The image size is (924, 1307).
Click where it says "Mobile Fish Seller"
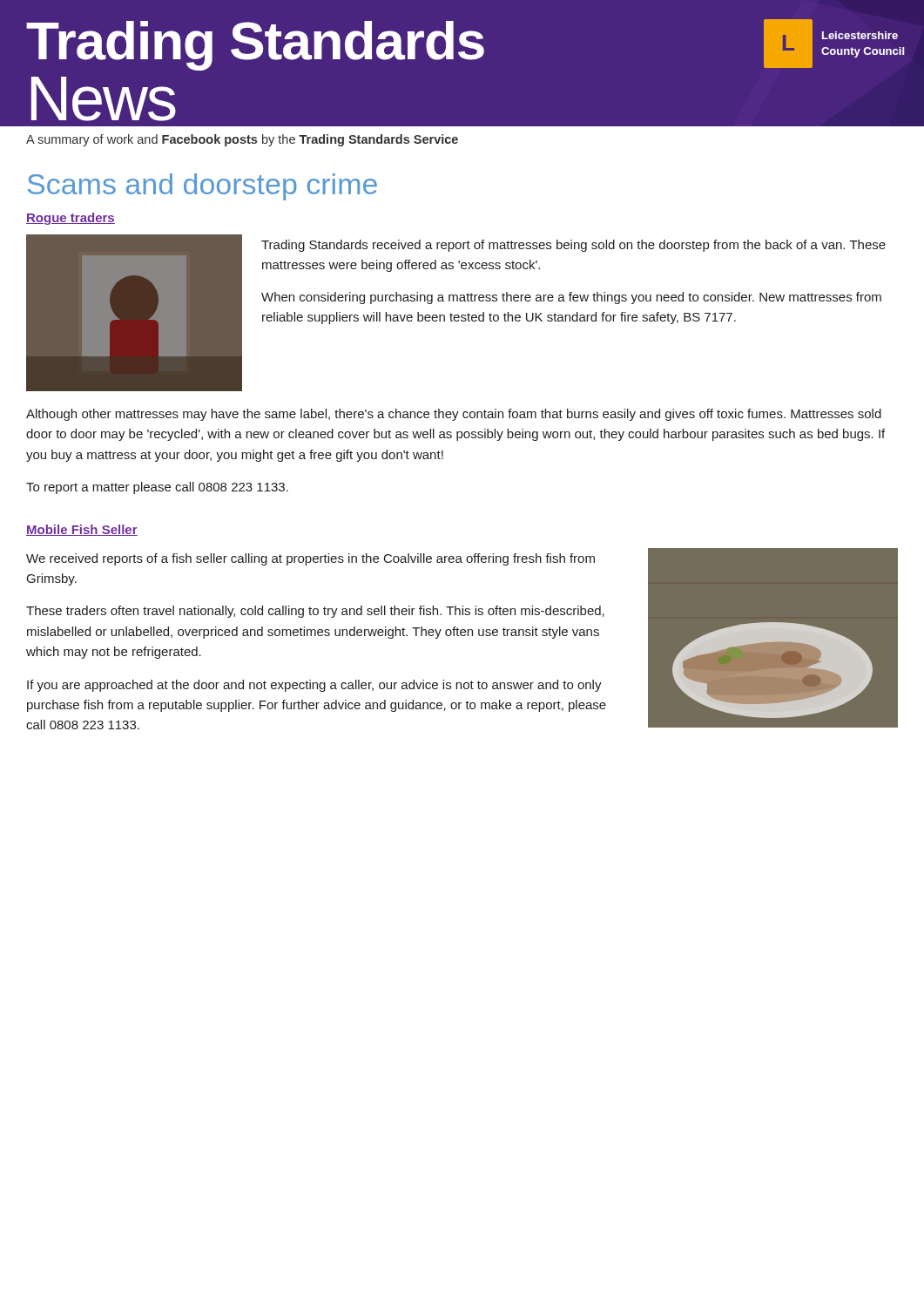pos(82,529)
